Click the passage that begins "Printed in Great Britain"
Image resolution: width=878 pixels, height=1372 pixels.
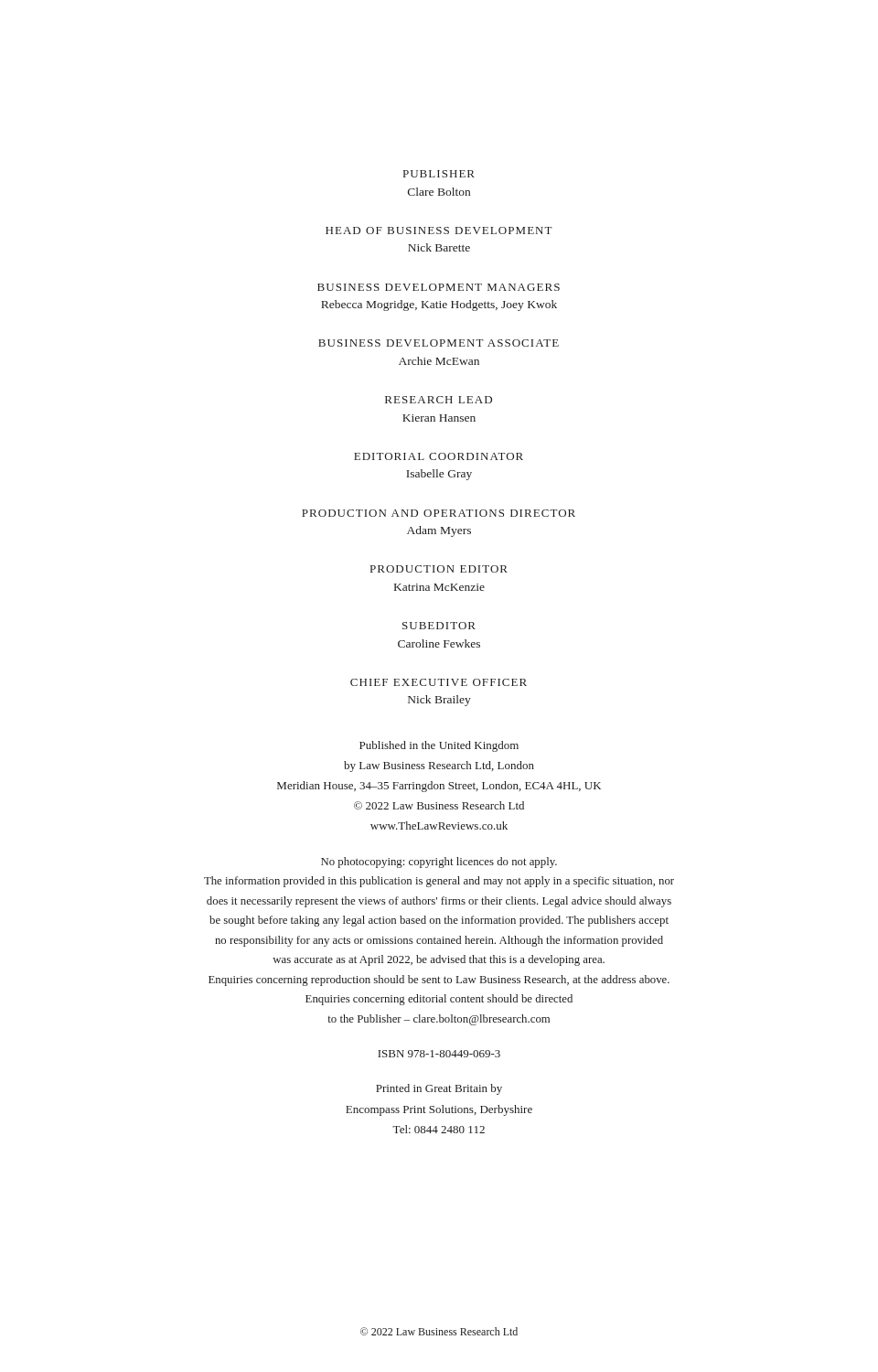[439, 1109]
